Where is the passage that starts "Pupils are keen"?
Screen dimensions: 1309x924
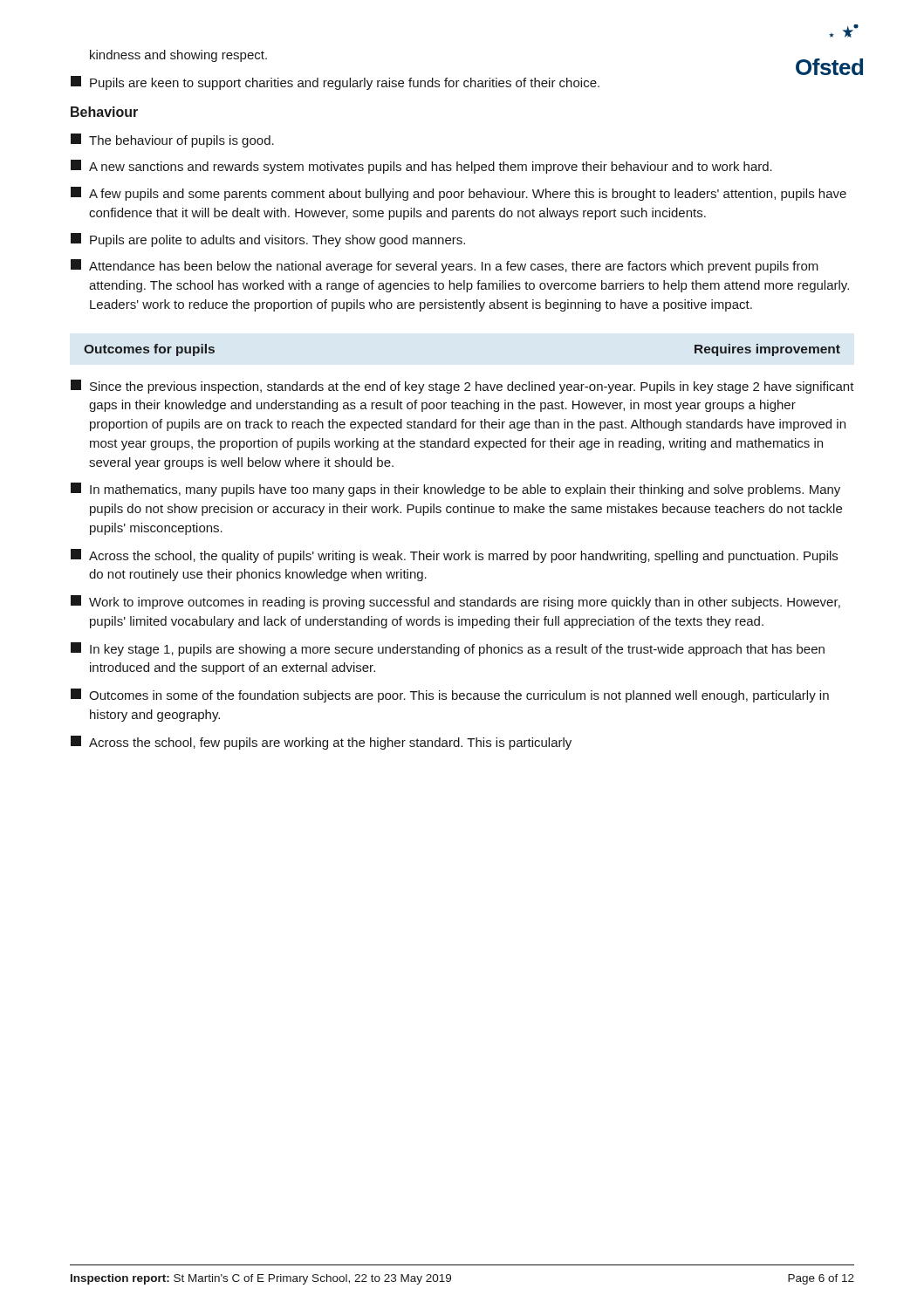462,83
